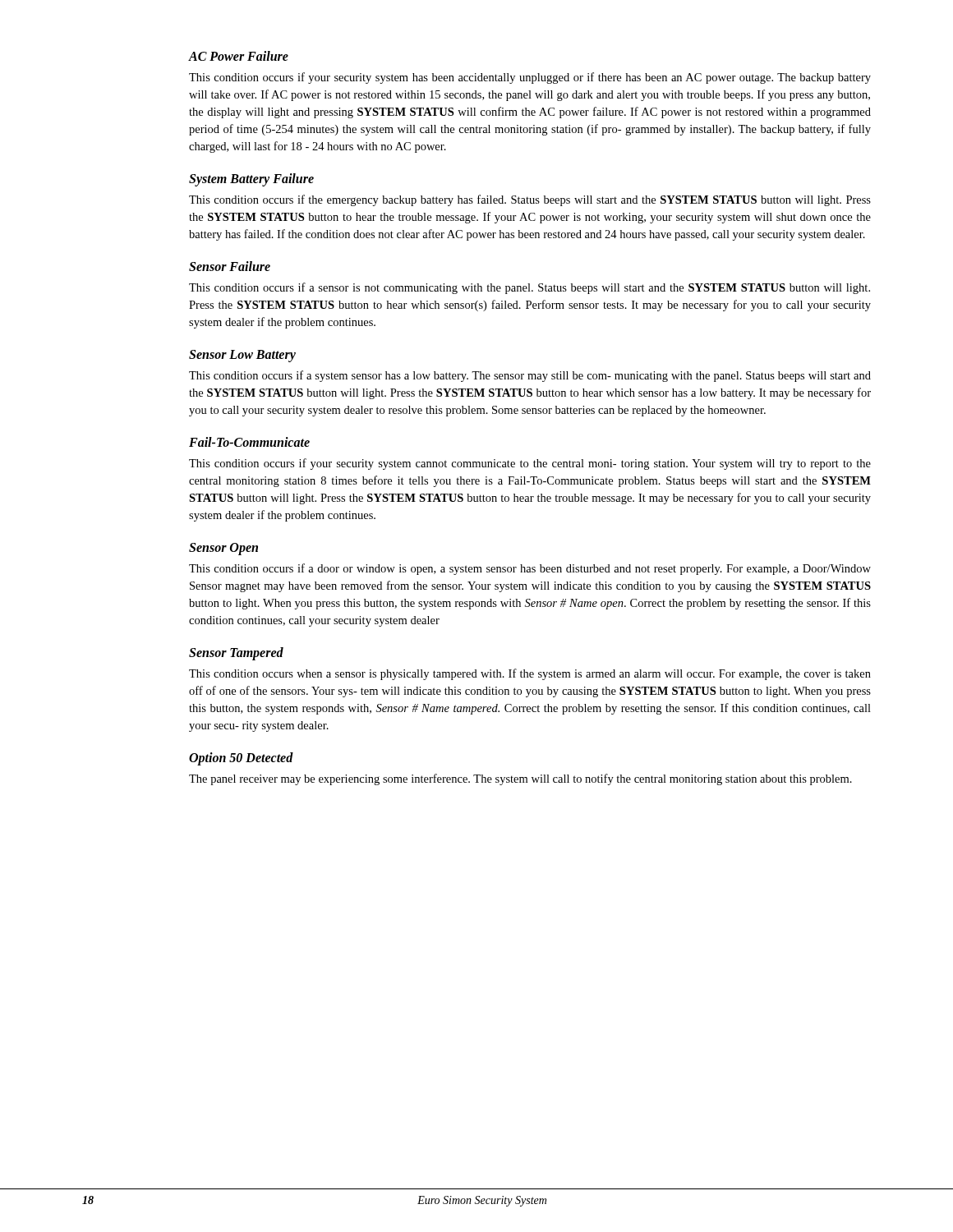Find the element starting "The panel receiver"

(521, 779)
